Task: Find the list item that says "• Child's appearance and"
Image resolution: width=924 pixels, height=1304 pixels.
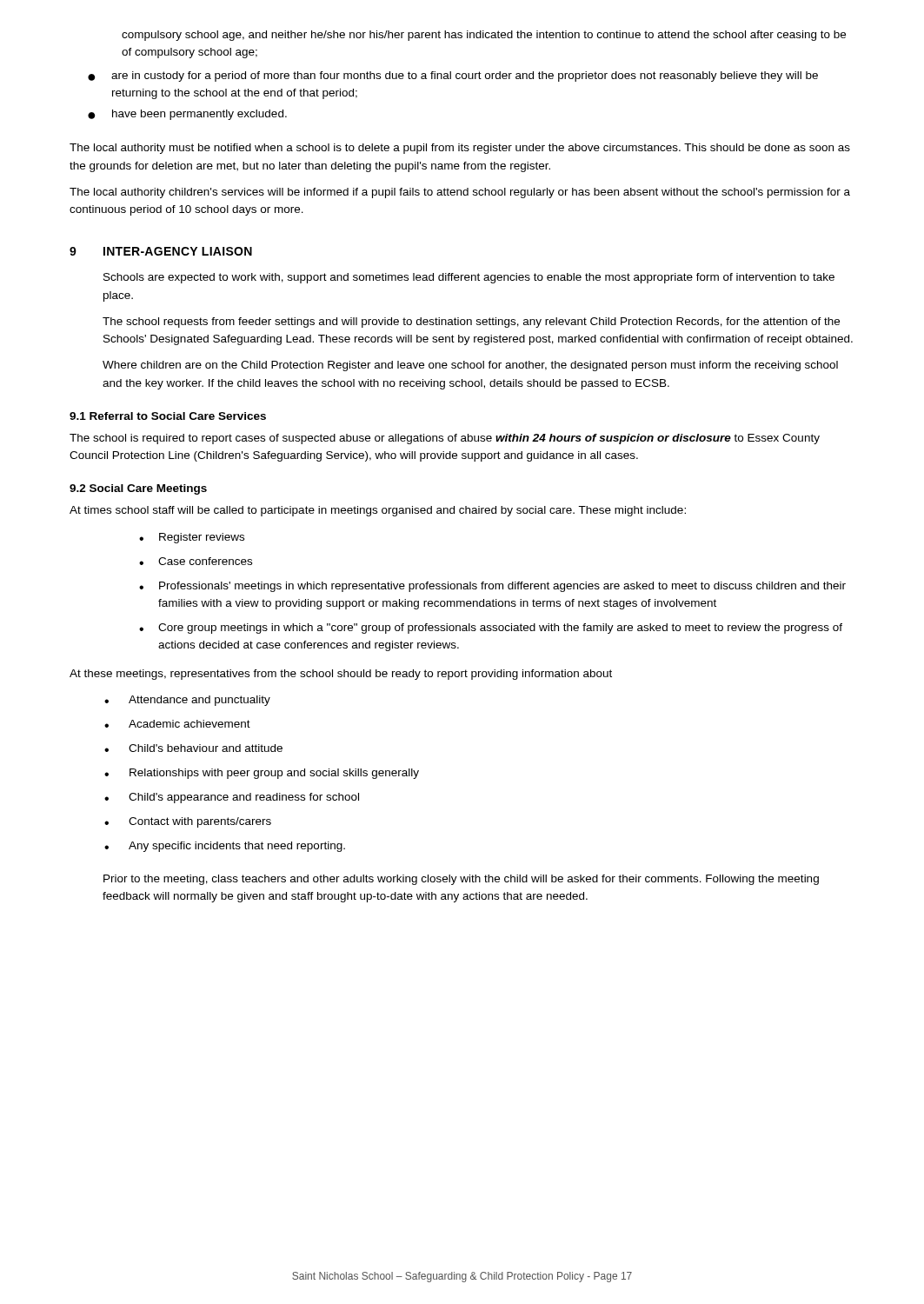Action: pos(232,798)
